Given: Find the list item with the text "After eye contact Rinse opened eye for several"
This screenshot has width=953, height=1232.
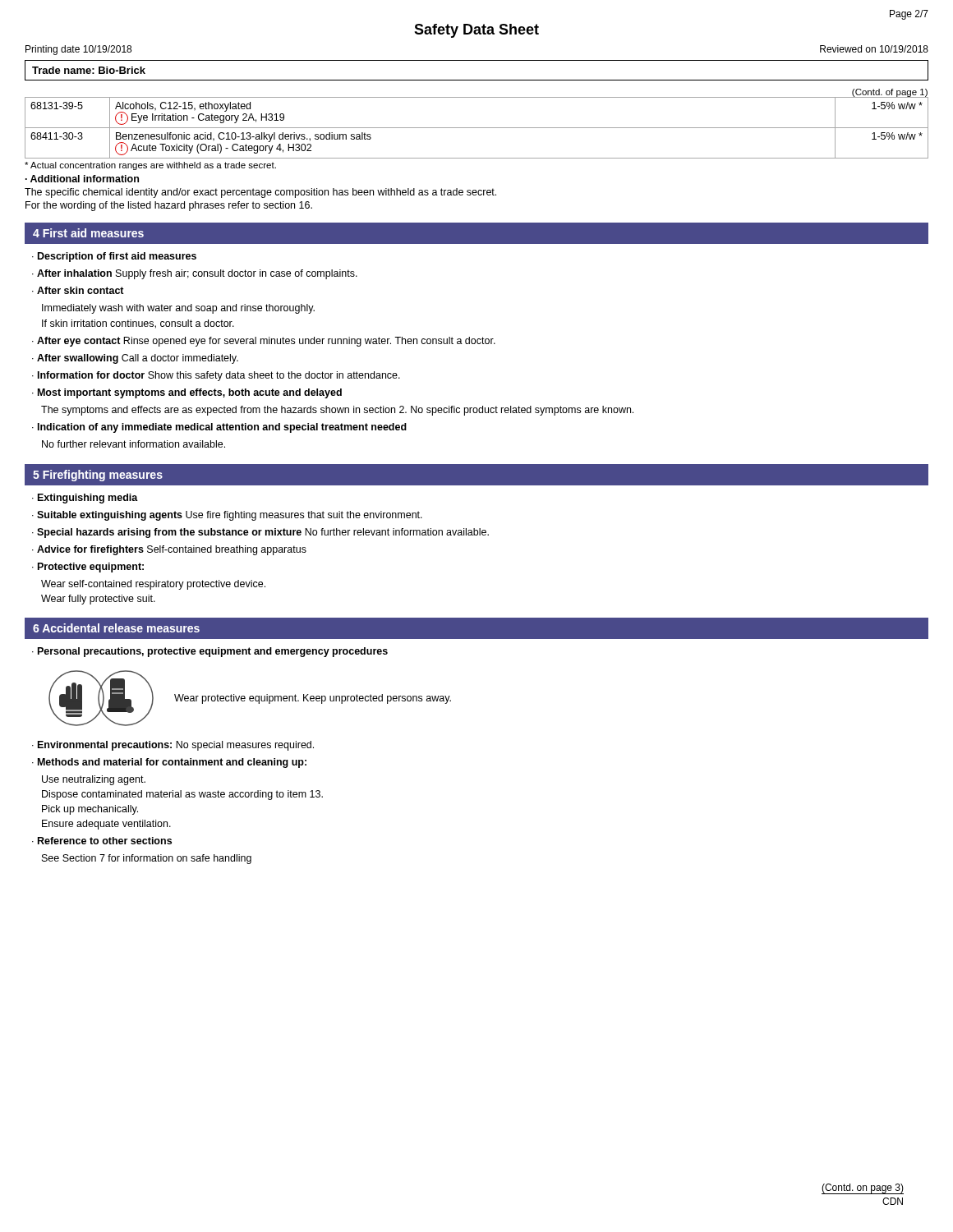Looking at the screenshot, I should [266, 341].
